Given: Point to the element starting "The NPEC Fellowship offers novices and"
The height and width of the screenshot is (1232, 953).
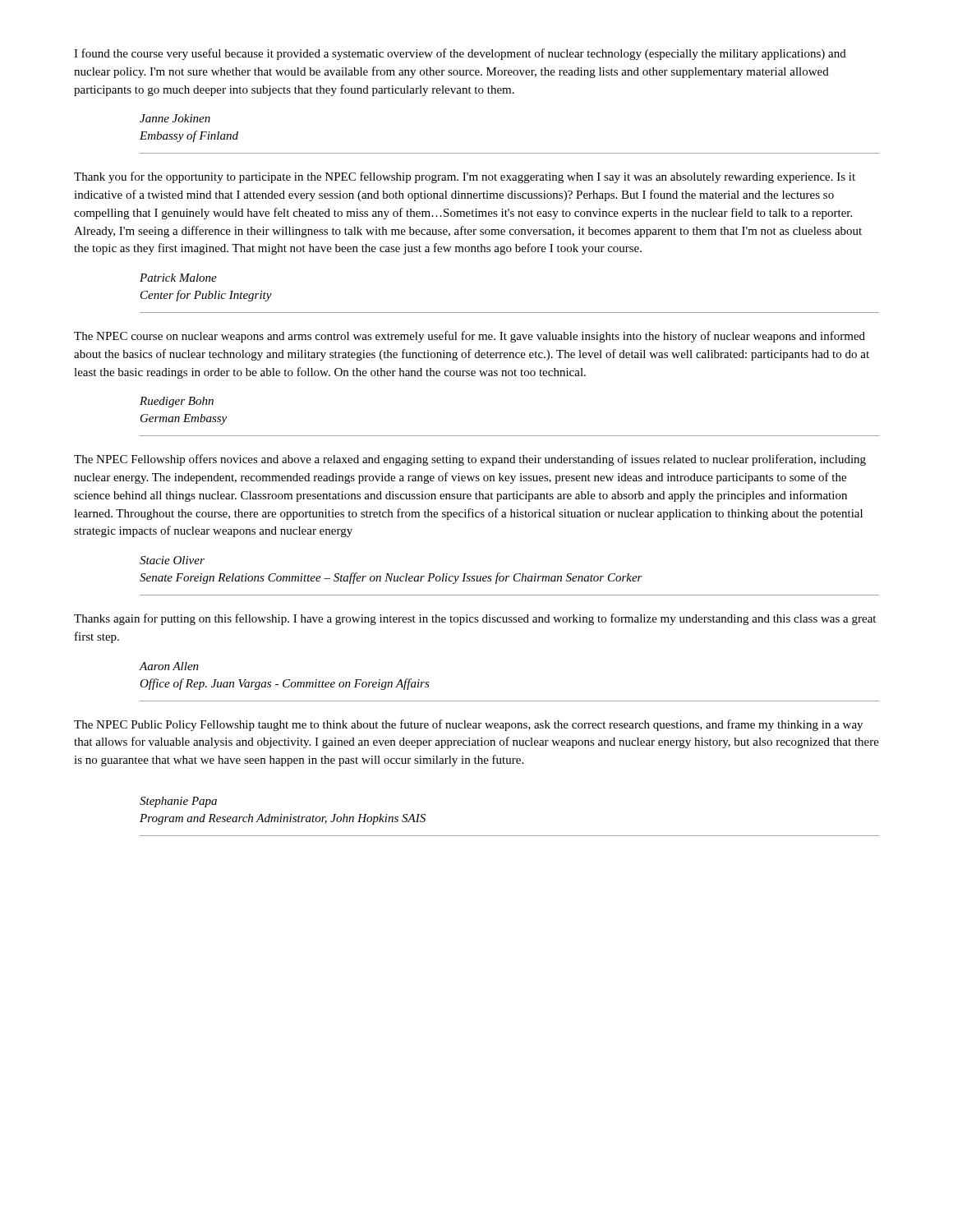Looking at the screenshot, I should coord(470,495).
